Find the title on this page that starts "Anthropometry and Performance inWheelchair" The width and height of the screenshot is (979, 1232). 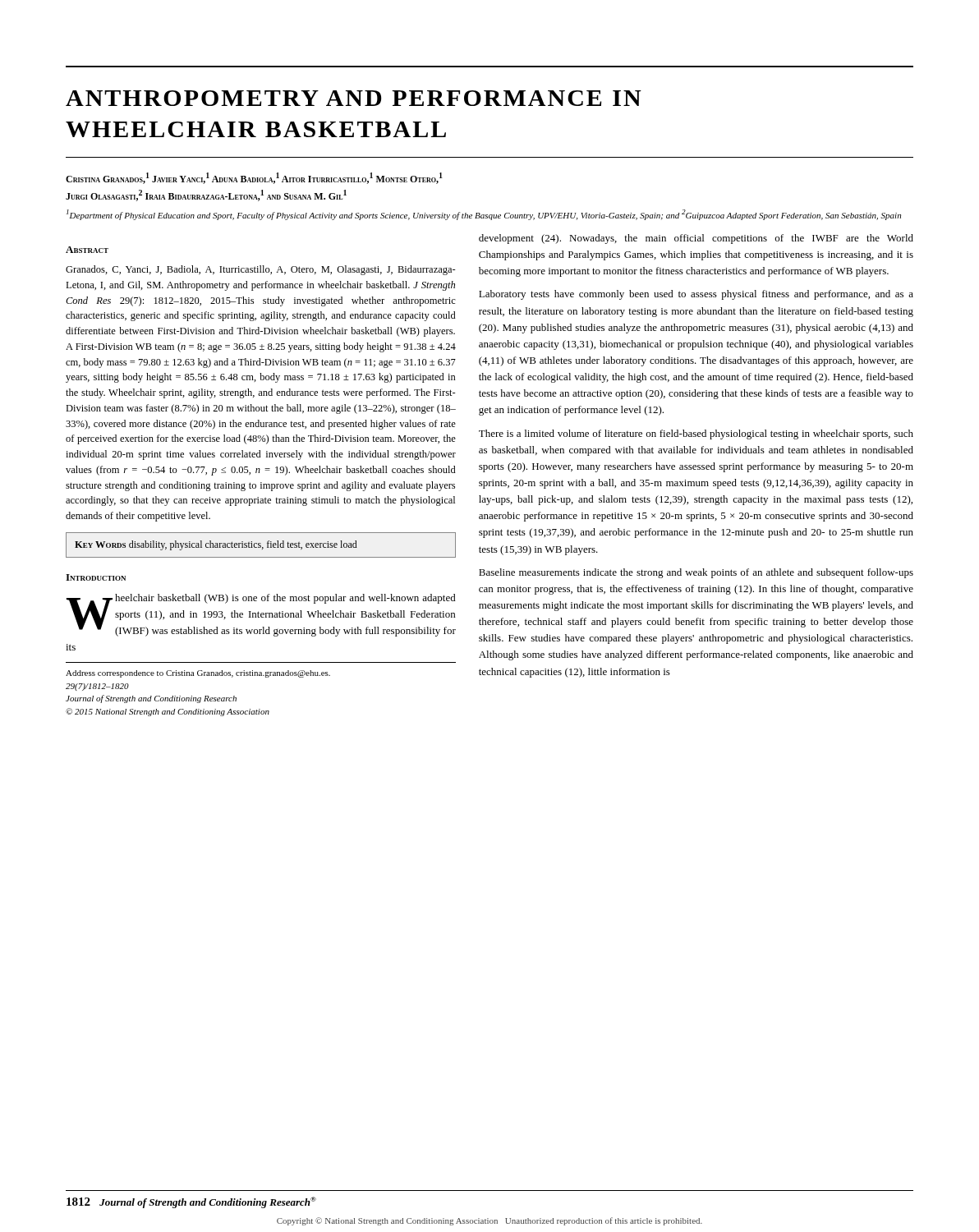490,113
